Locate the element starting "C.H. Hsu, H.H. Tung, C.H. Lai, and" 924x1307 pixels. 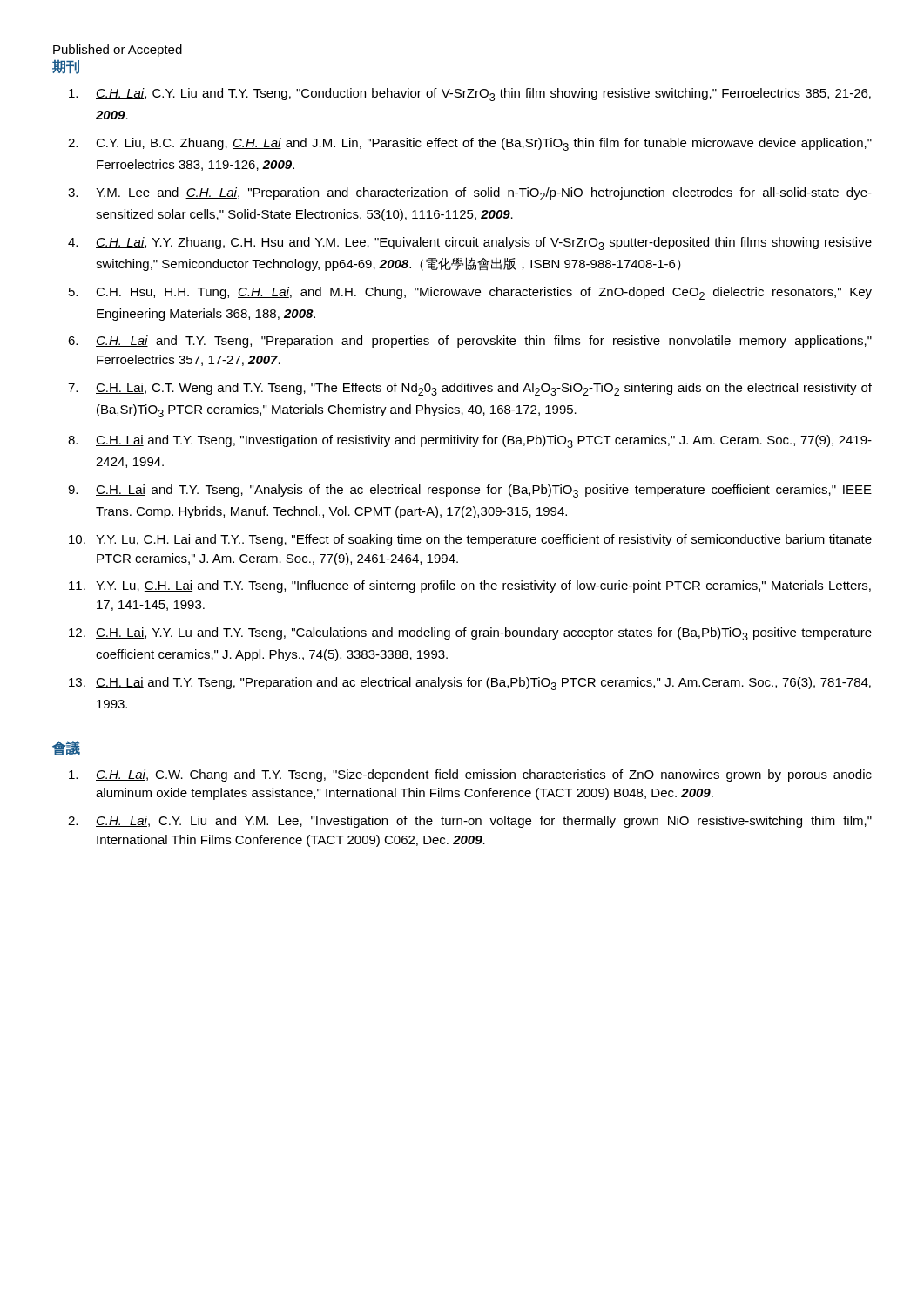[x=484, y=302]
